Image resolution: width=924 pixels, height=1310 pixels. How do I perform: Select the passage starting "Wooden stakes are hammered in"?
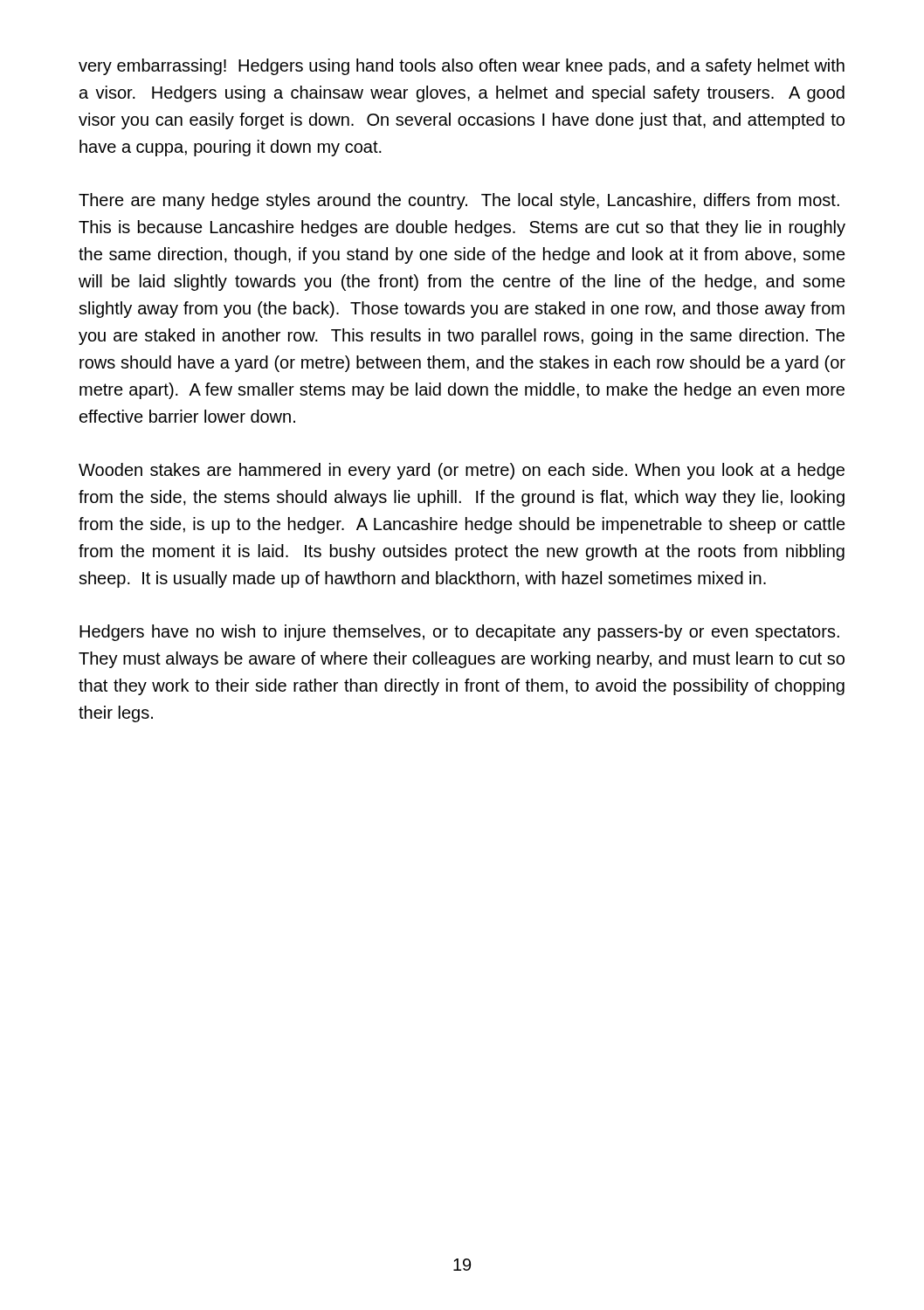click(x=462, y=524)
